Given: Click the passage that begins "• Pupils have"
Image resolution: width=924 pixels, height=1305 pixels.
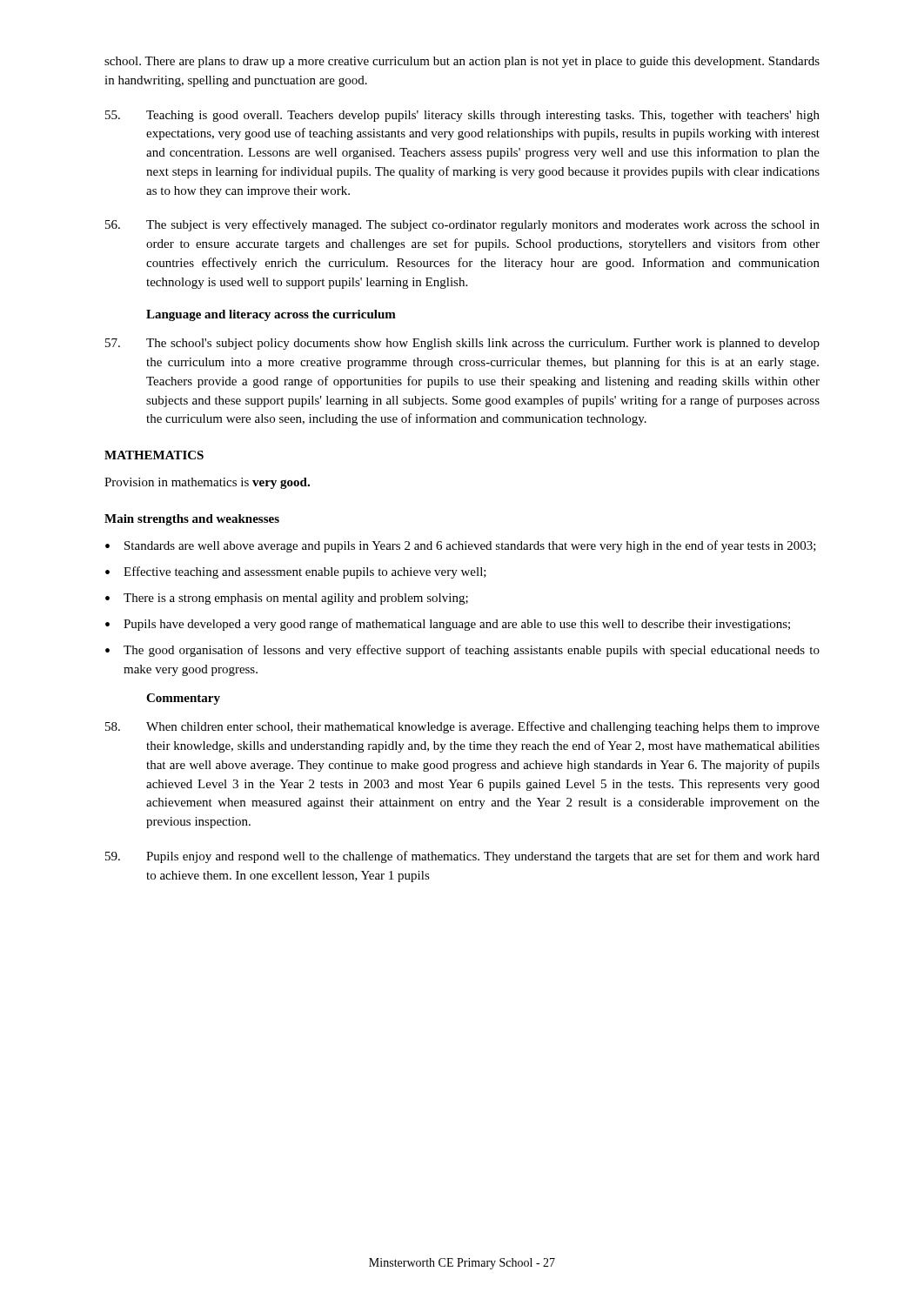Looking at the screenshot, I should [462, 624].
